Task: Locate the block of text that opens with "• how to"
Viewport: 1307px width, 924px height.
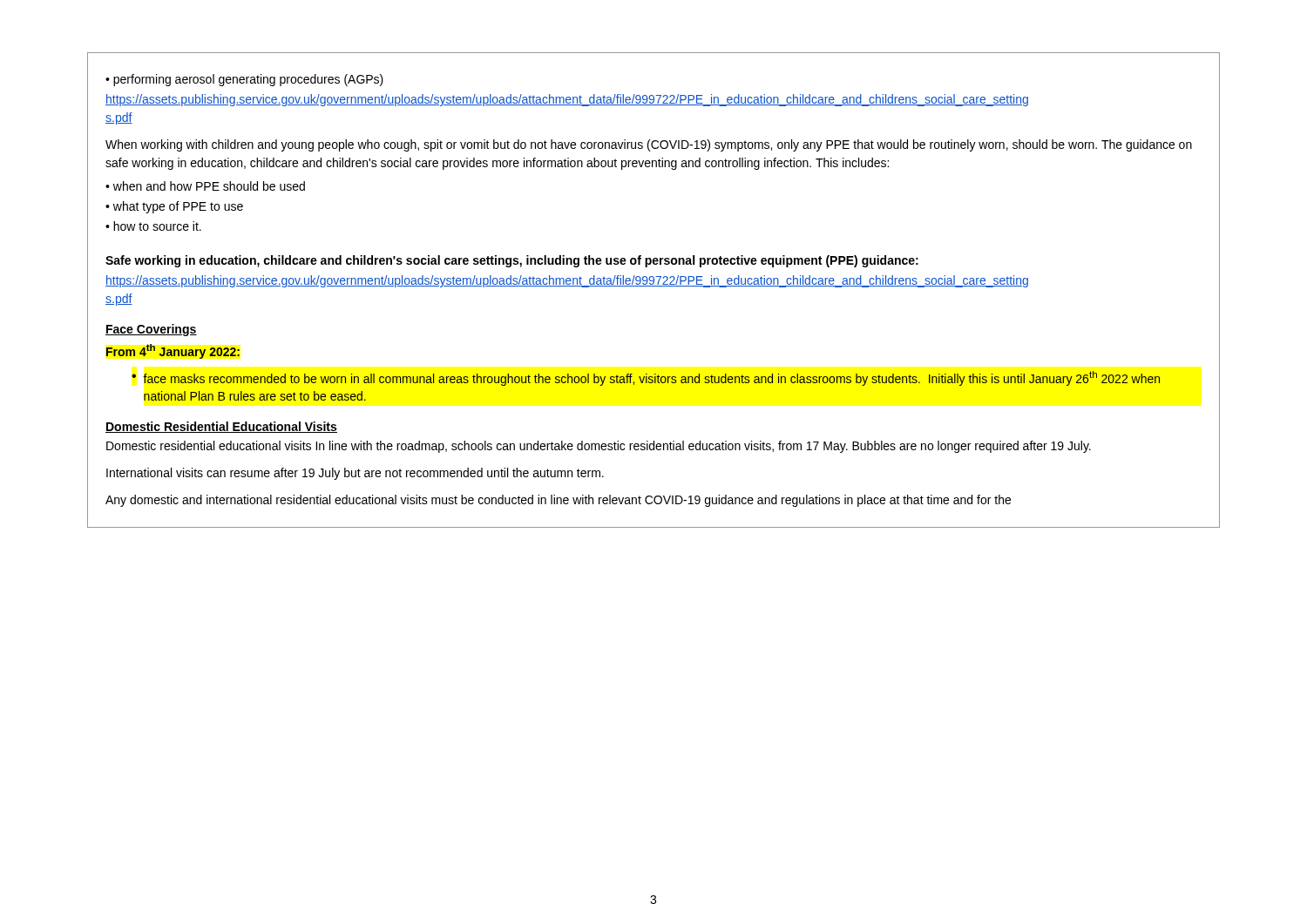Action: pos(154,226)
